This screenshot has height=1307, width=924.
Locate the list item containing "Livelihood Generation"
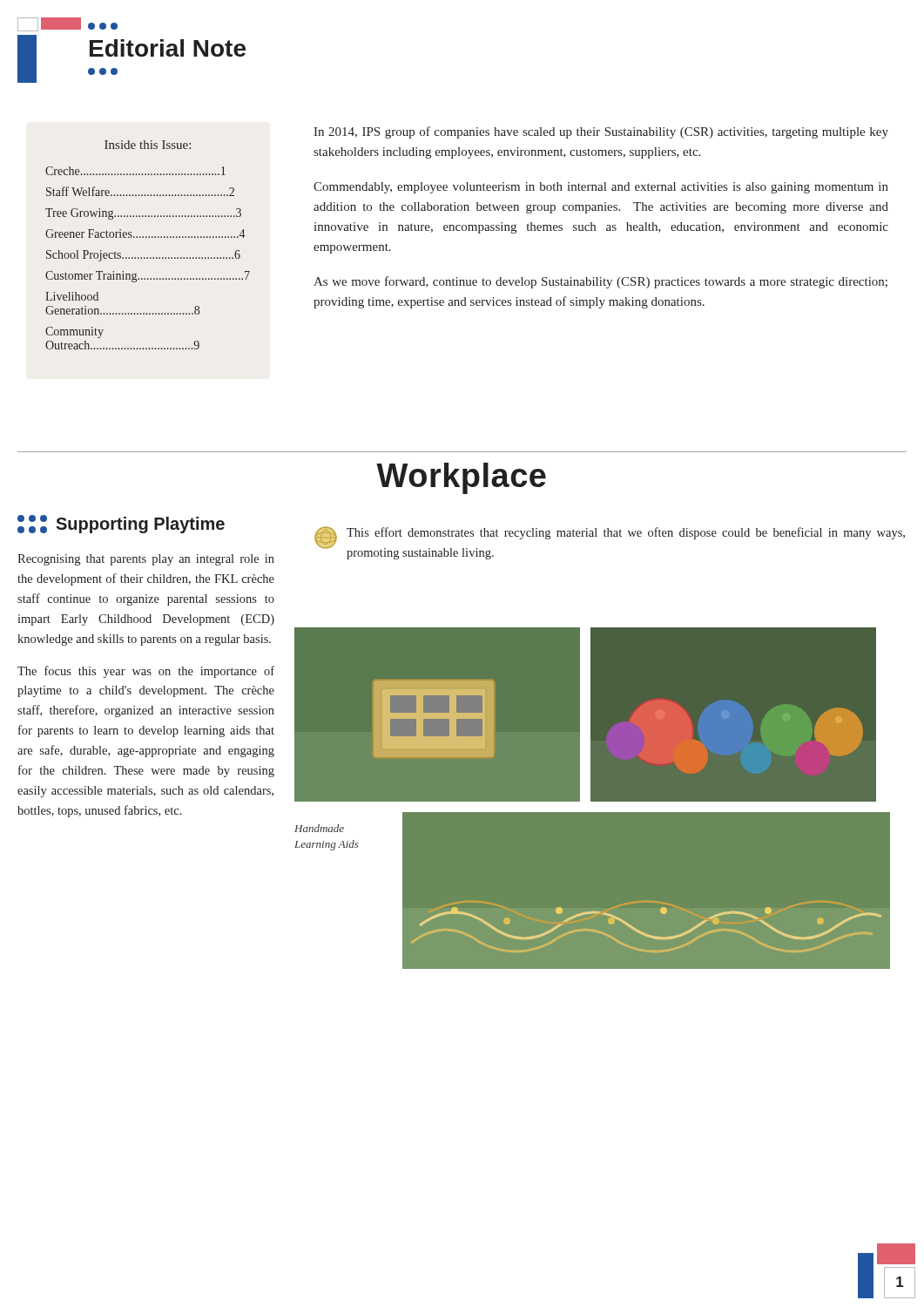(123, 304)
